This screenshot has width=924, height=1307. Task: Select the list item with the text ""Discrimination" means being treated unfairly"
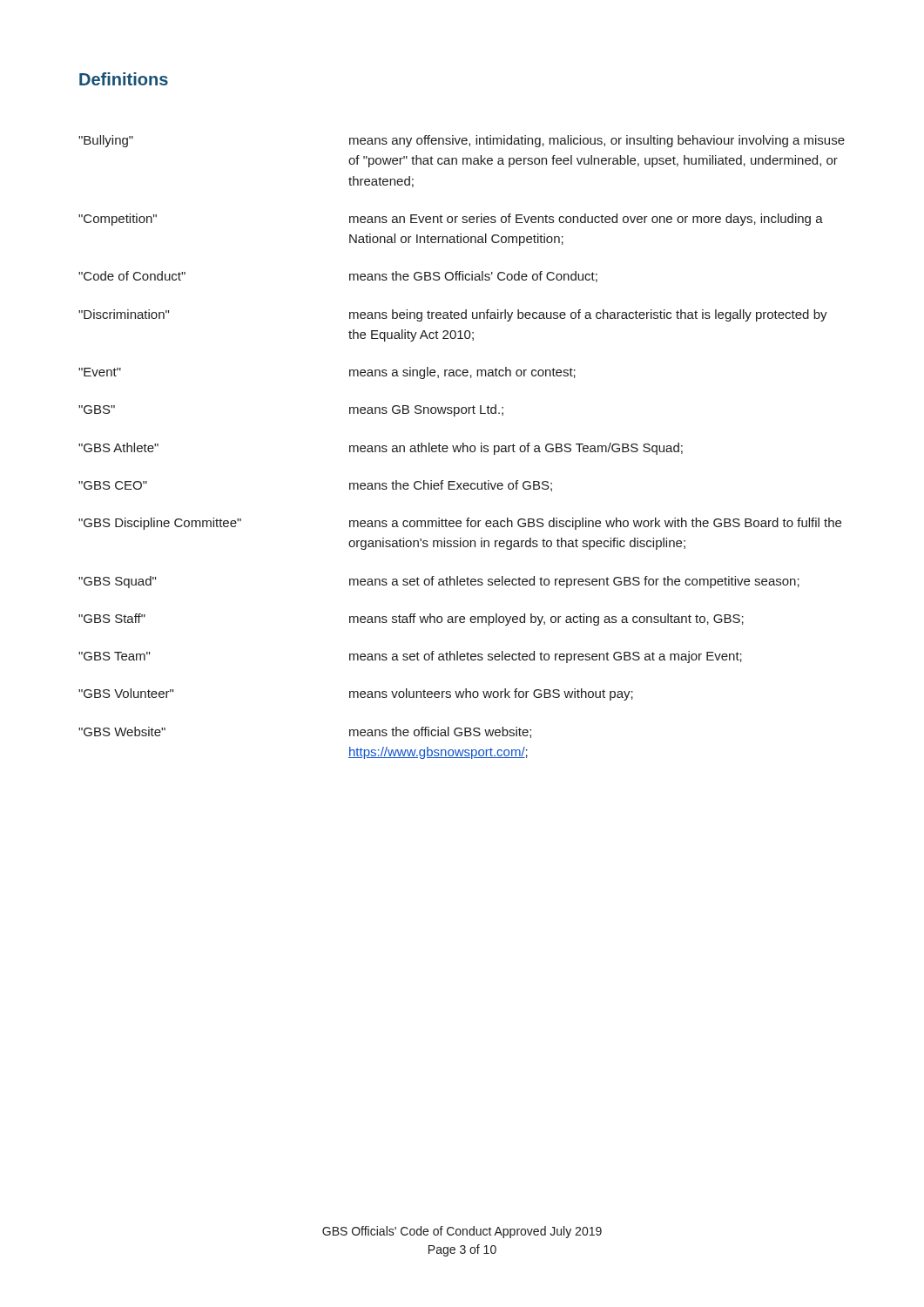click(x=462, y=324)
